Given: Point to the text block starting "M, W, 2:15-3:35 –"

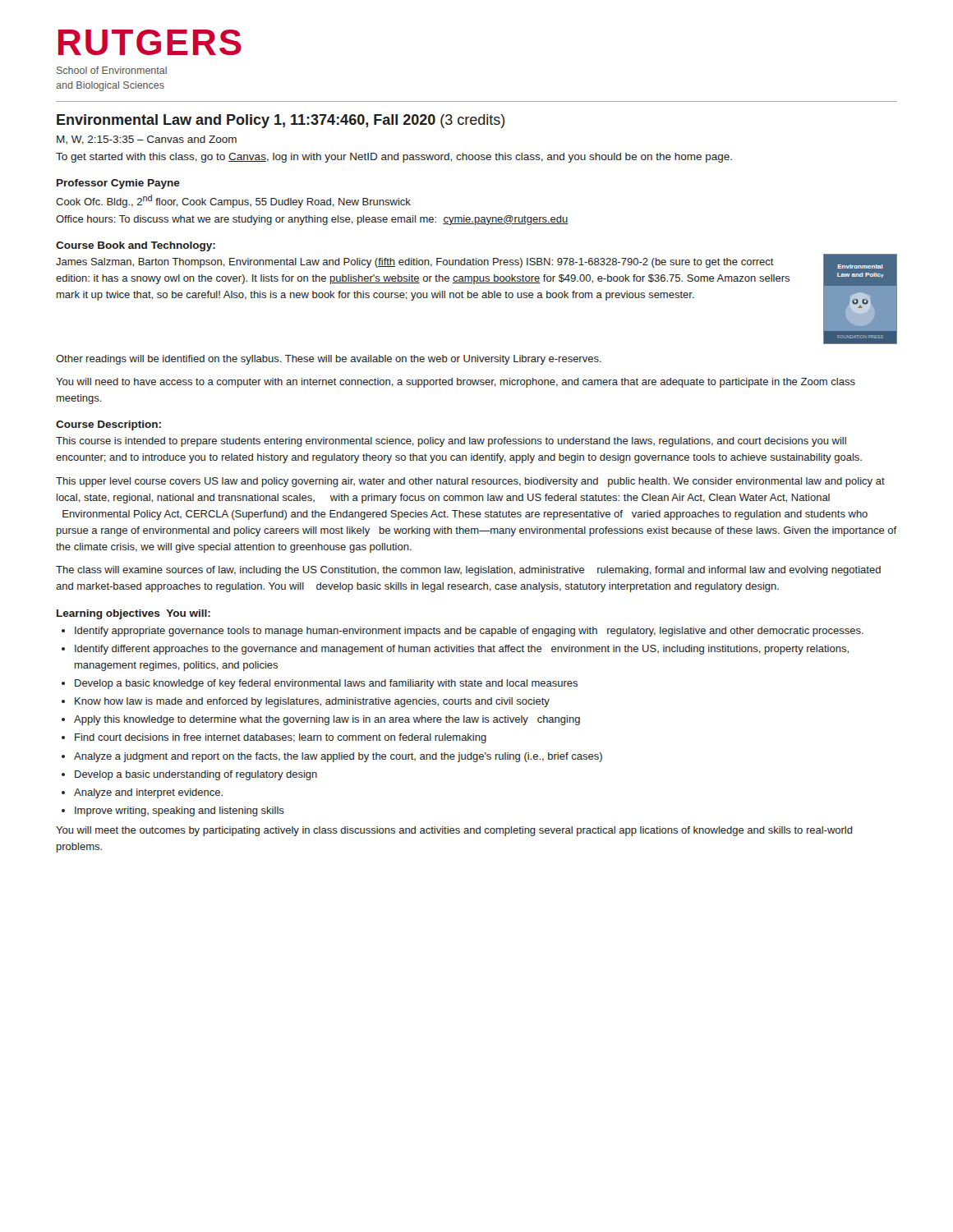Looking at the screenshot, I should [146, 139].
